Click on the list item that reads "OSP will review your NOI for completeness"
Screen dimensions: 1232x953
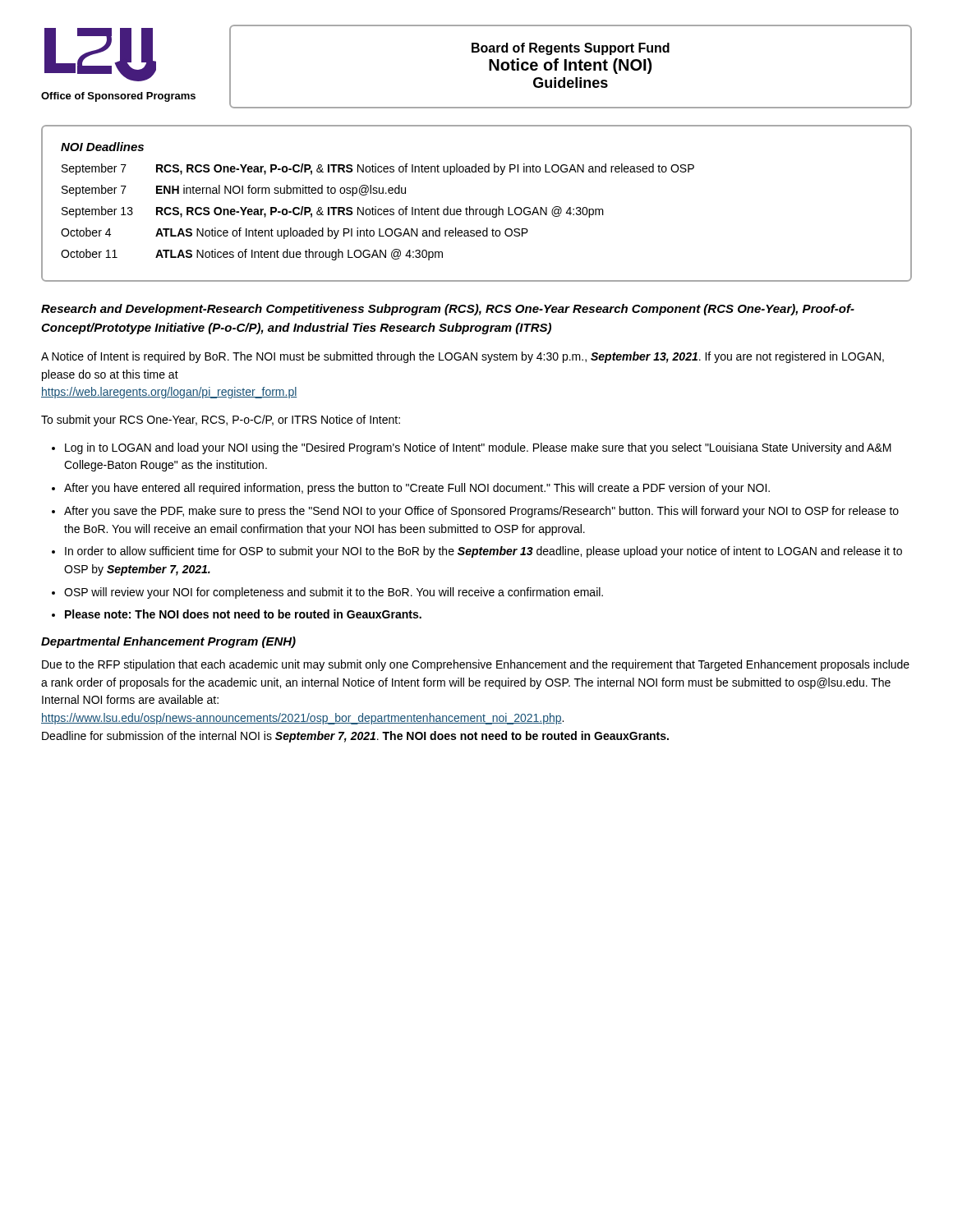click(x=334, y=592)
